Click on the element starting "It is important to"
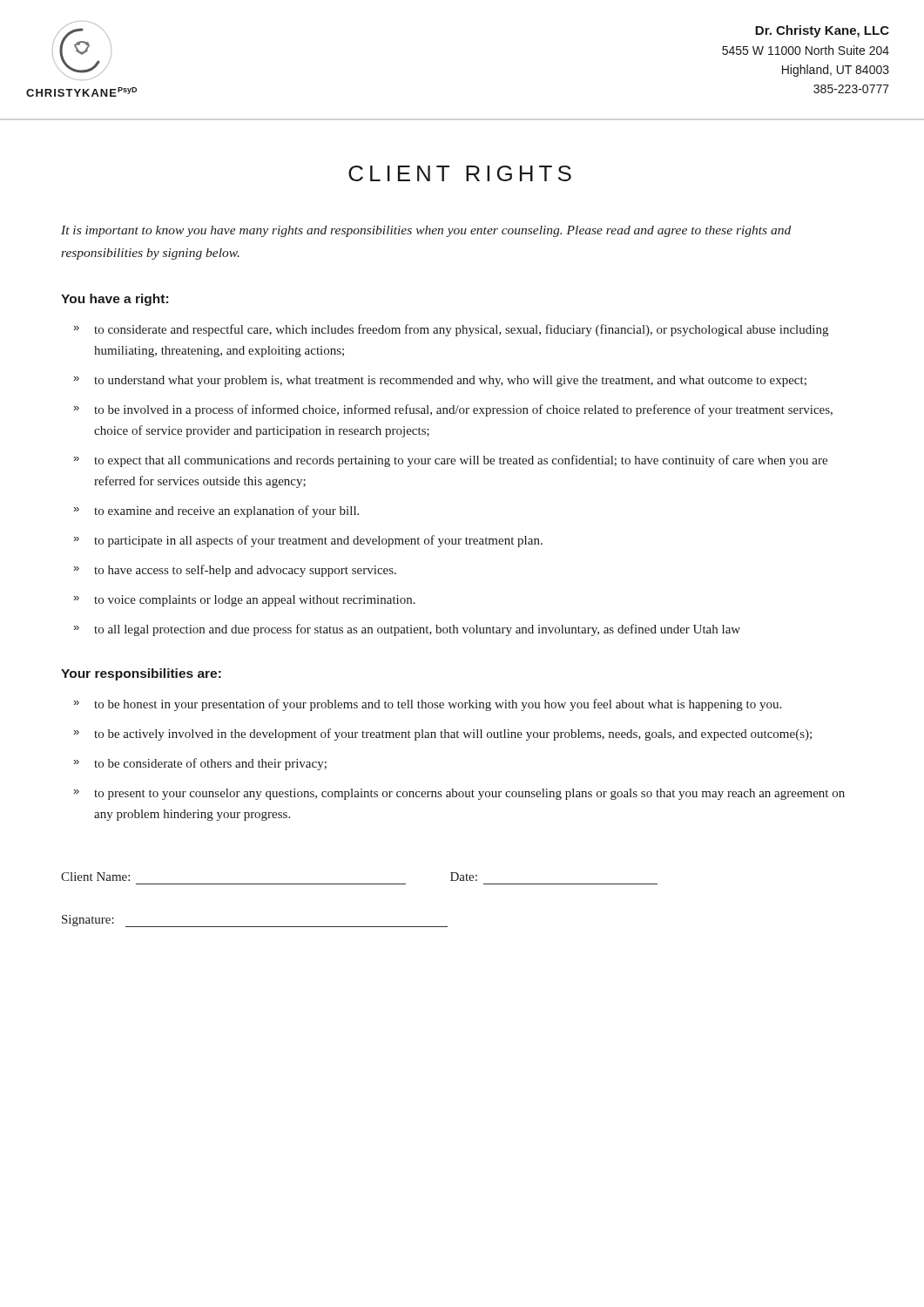Screen dimensions: 1307x924 pos(426,241)
